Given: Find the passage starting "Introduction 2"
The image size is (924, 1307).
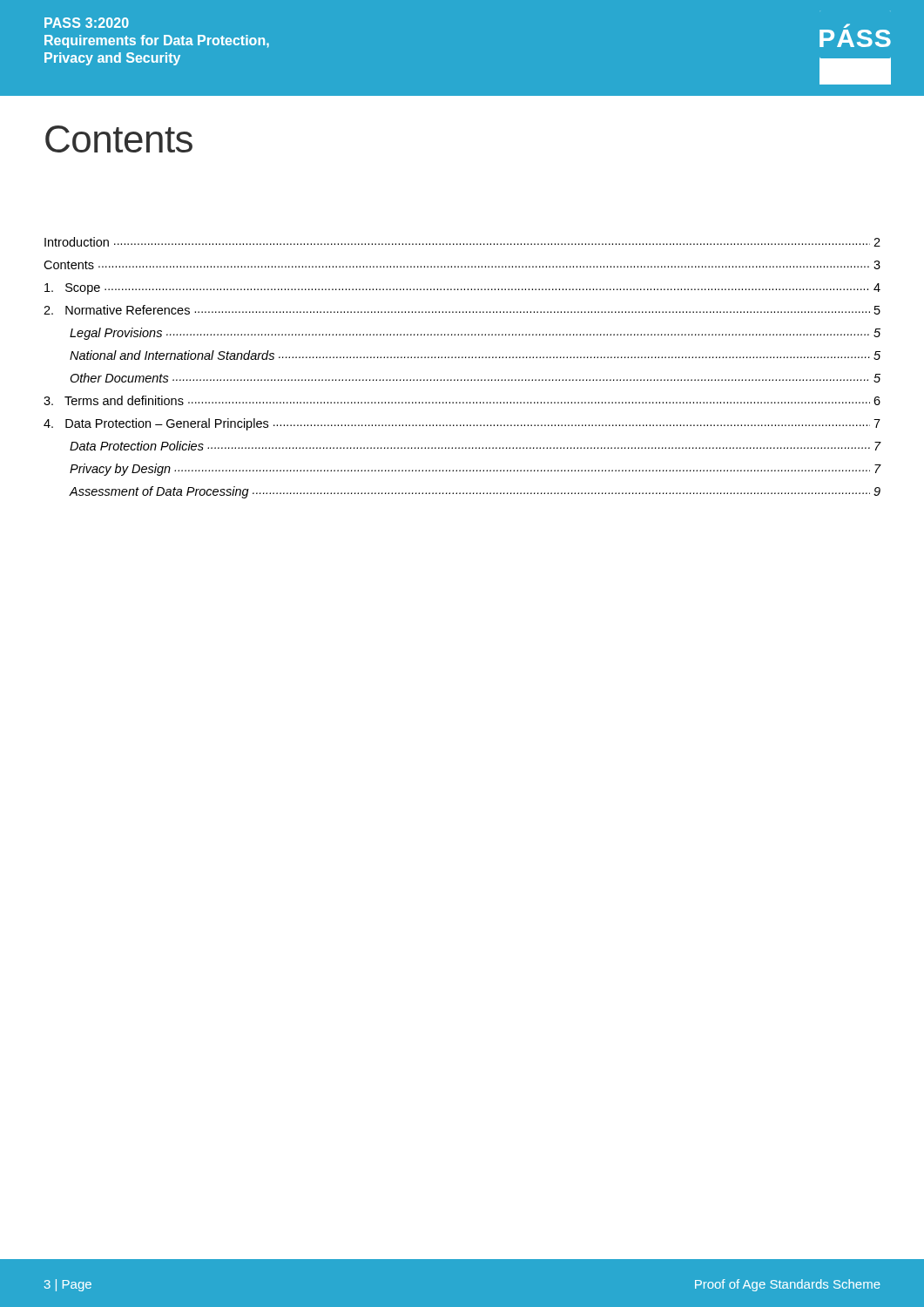Looking at the screenshot, I should [x=462, y=242].
